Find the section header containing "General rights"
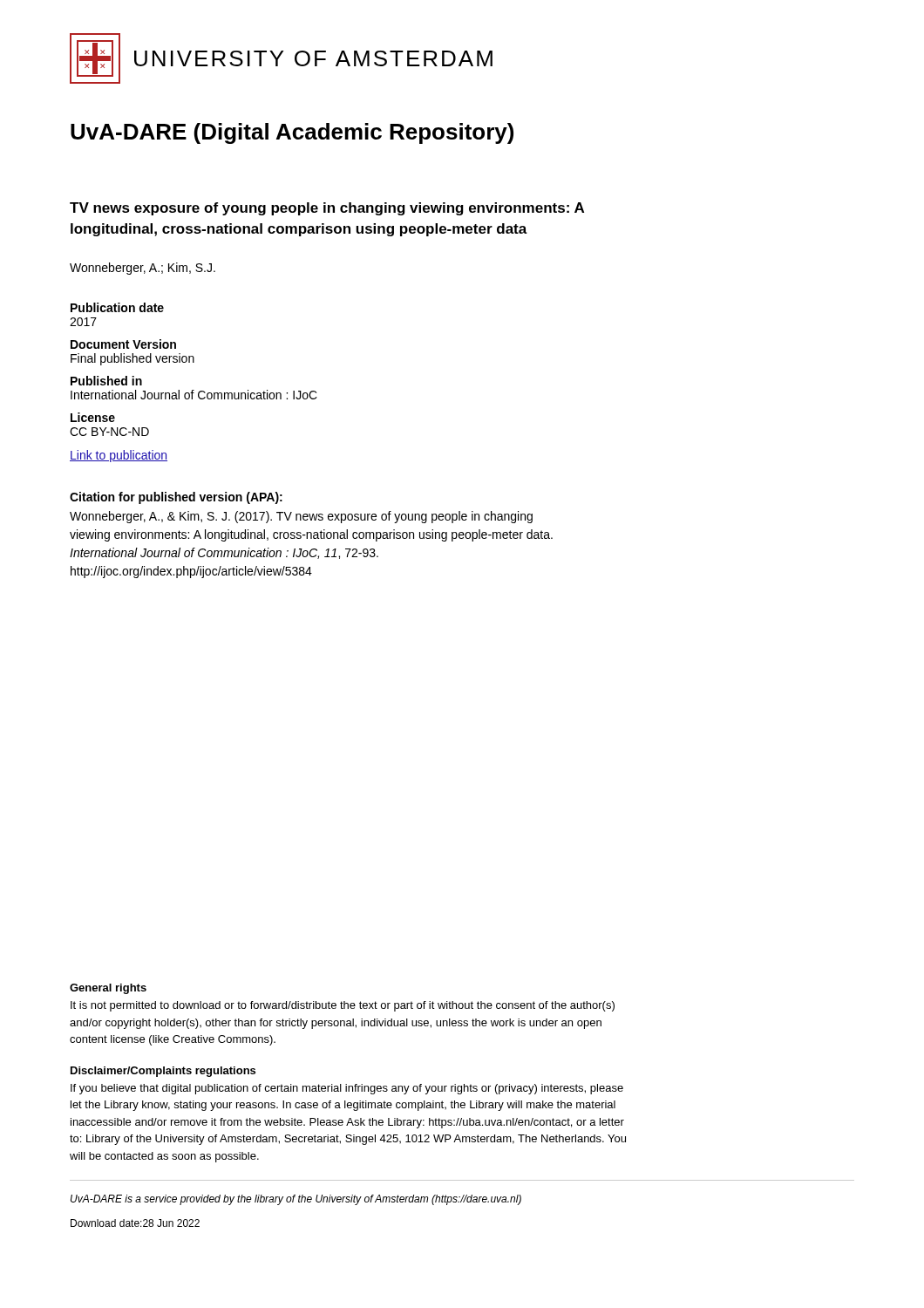 [x=108, y=988]
